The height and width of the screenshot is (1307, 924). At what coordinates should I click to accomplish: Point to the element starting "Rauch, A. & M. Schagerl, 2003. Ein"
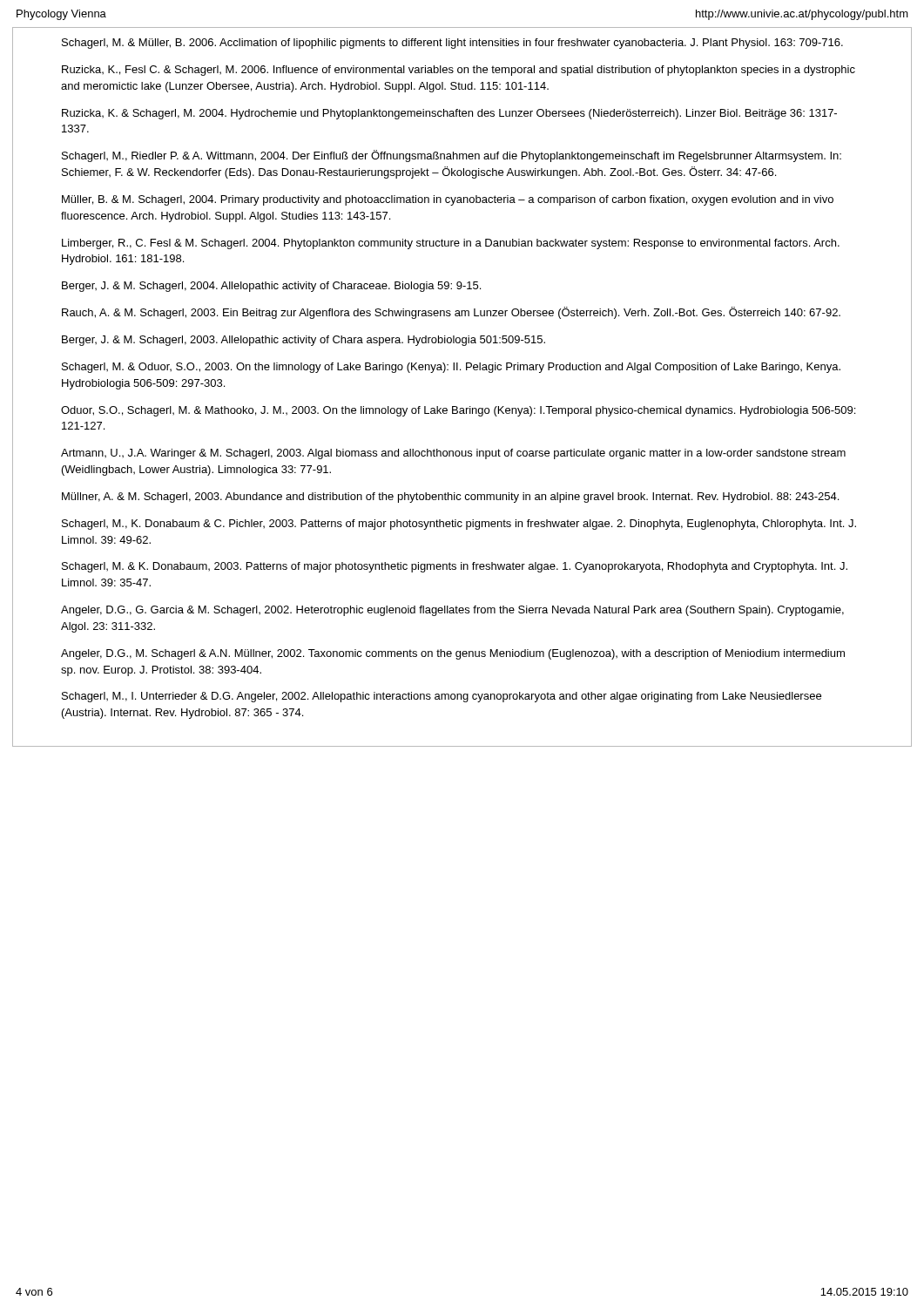pyautogui.click(x=451, y=313)
